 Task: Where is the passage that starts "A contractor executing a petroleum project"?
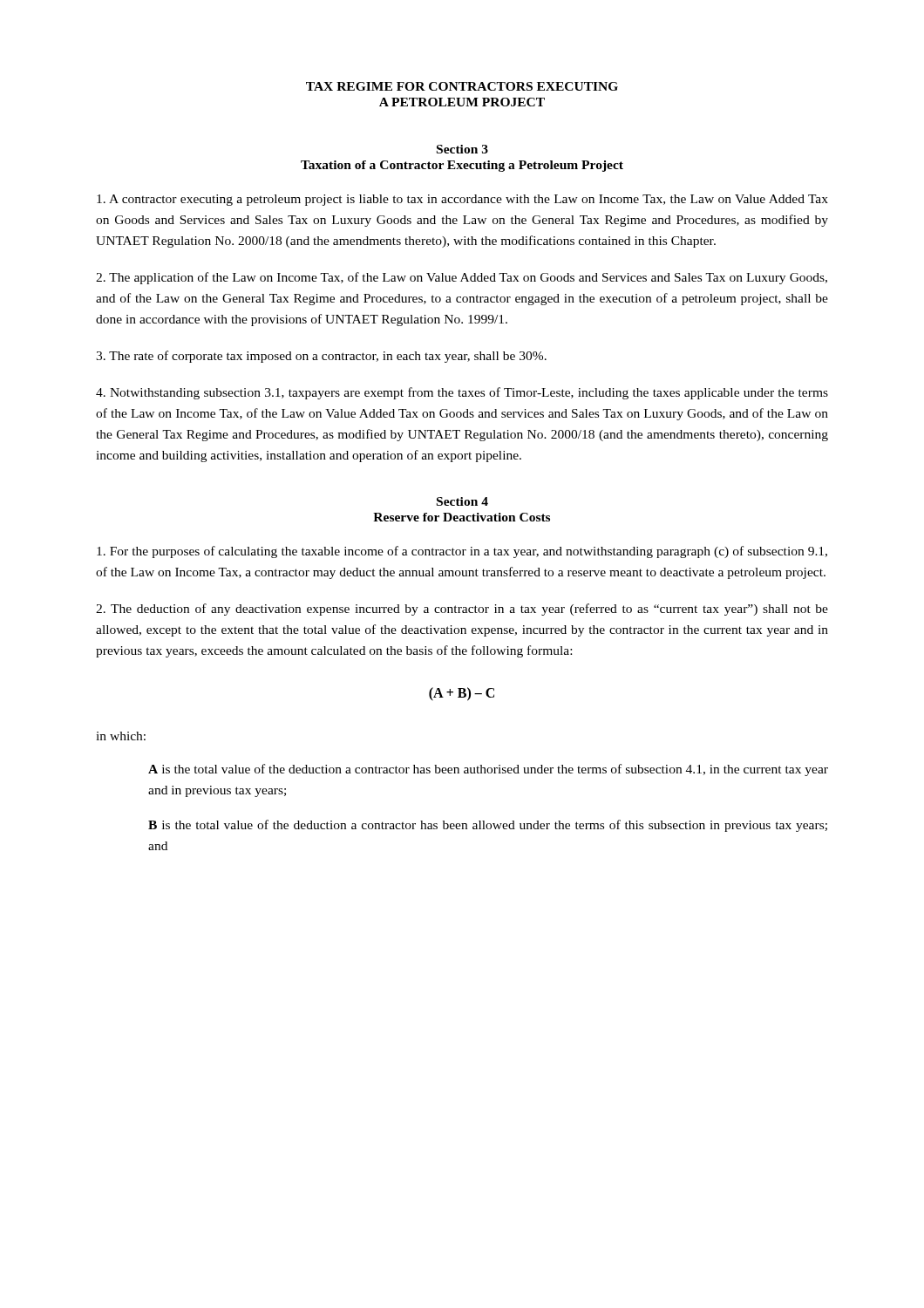(462, 219)
